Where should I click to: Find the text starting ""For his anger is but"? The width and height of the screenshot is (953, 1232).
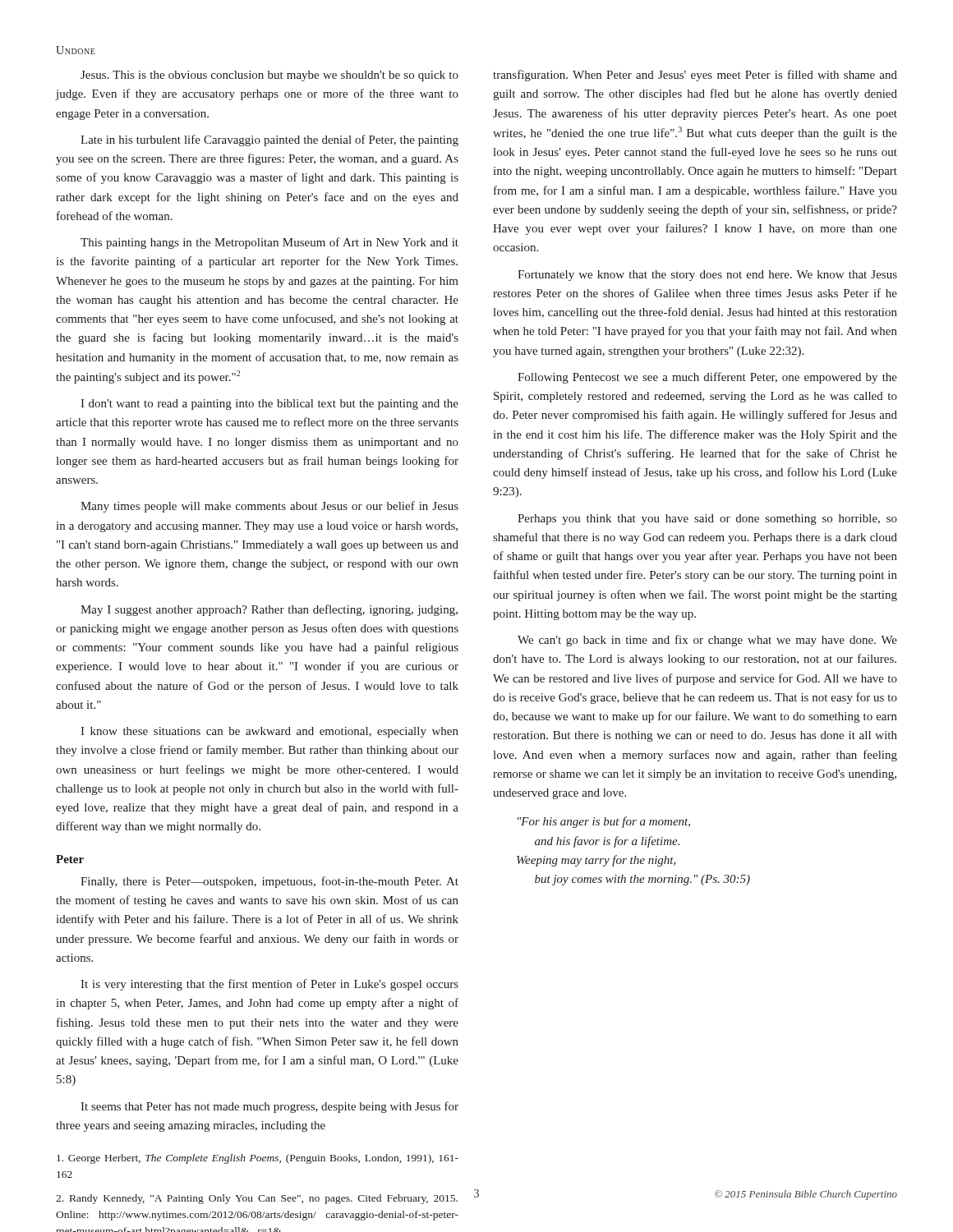pos(604,822)
